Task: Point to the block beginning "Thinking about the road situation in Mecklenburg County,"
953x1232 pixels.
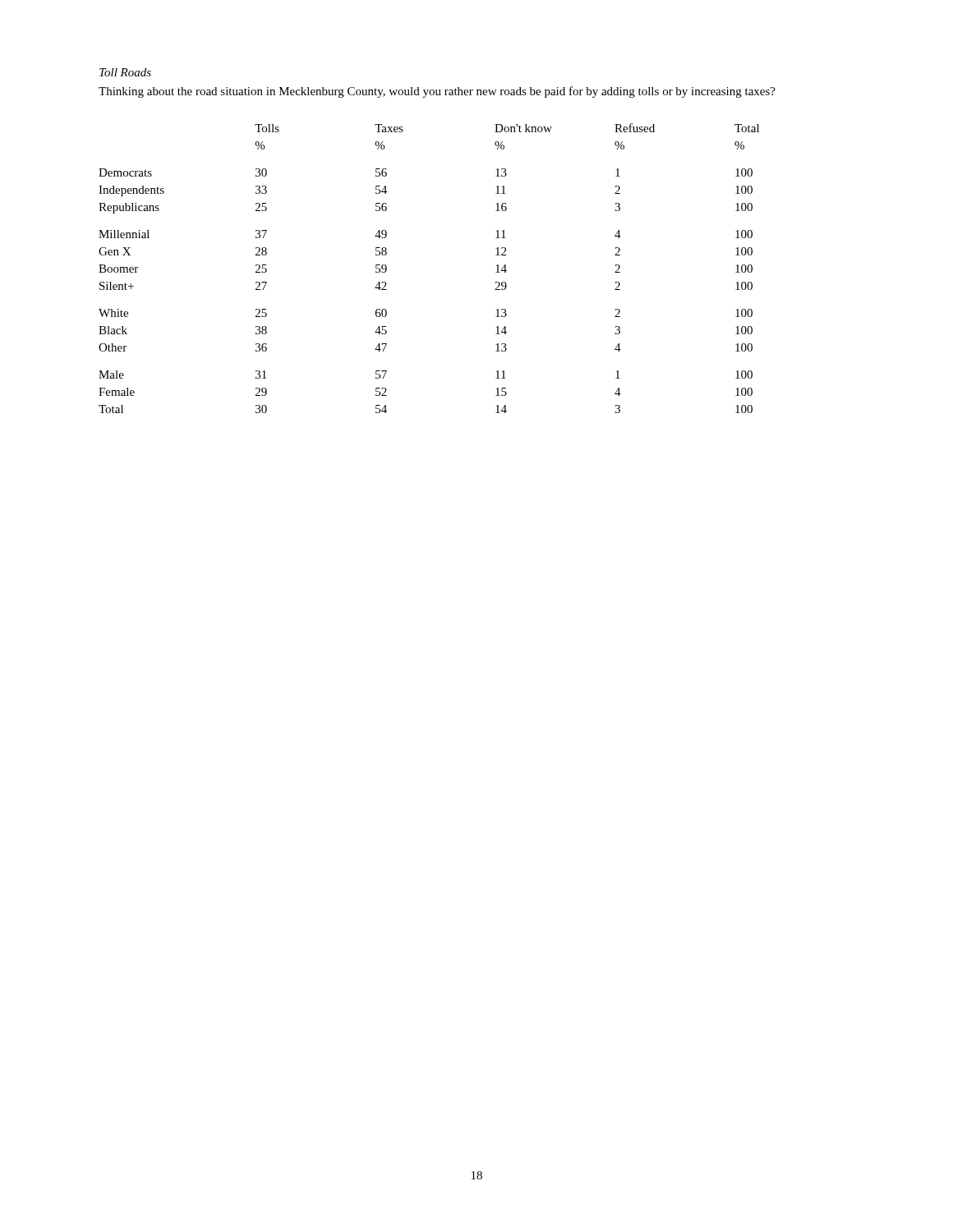Action: point(437,91)
